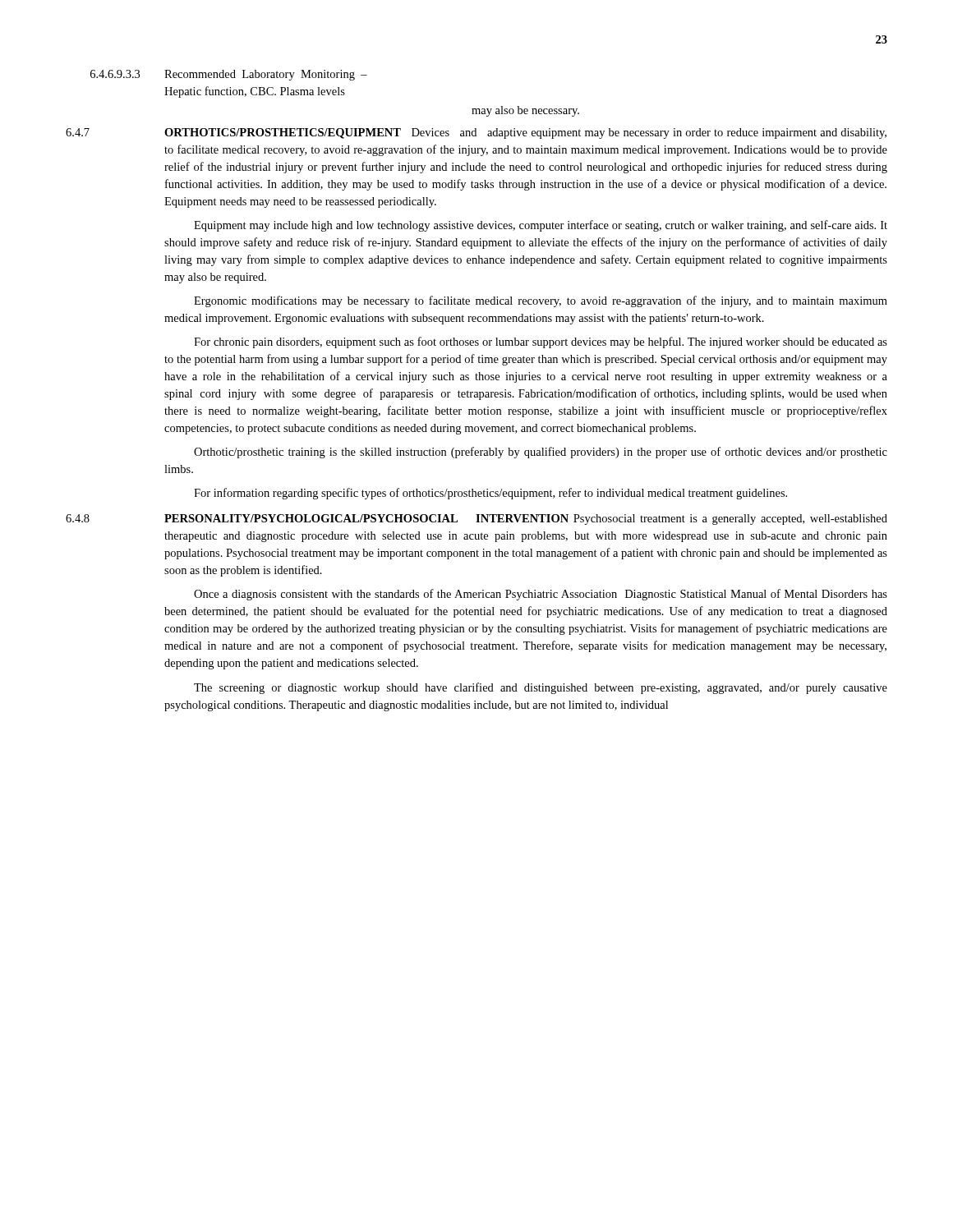The width and height of the screenshot is (953, 1232).
Task: Point to the block beginning "Orthotic/prosthetic training is the skilled instruction (preferably by"
Action: [526, 461]
